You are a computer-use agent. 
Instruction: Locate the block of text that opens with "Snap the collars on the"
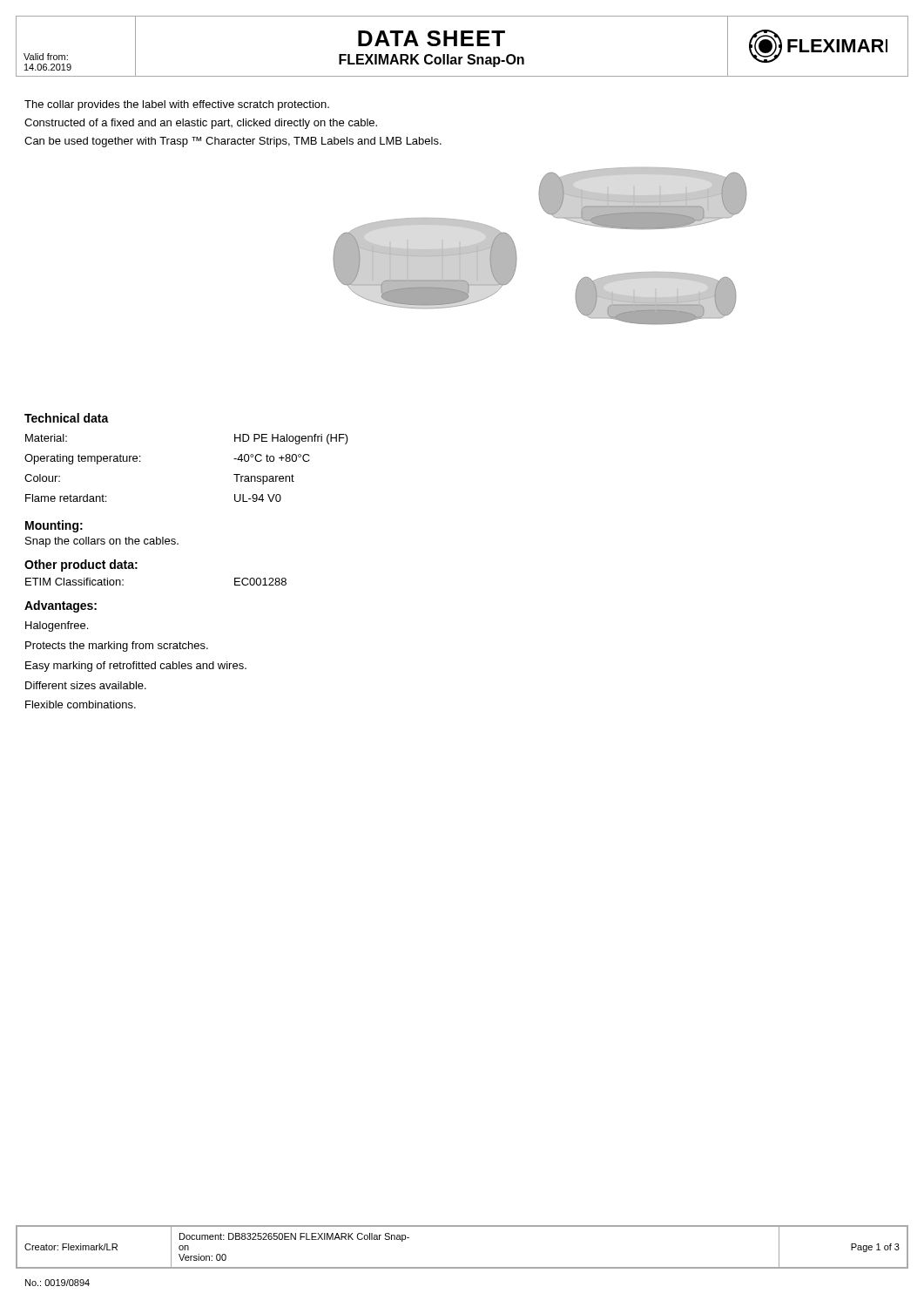[102, 541]
